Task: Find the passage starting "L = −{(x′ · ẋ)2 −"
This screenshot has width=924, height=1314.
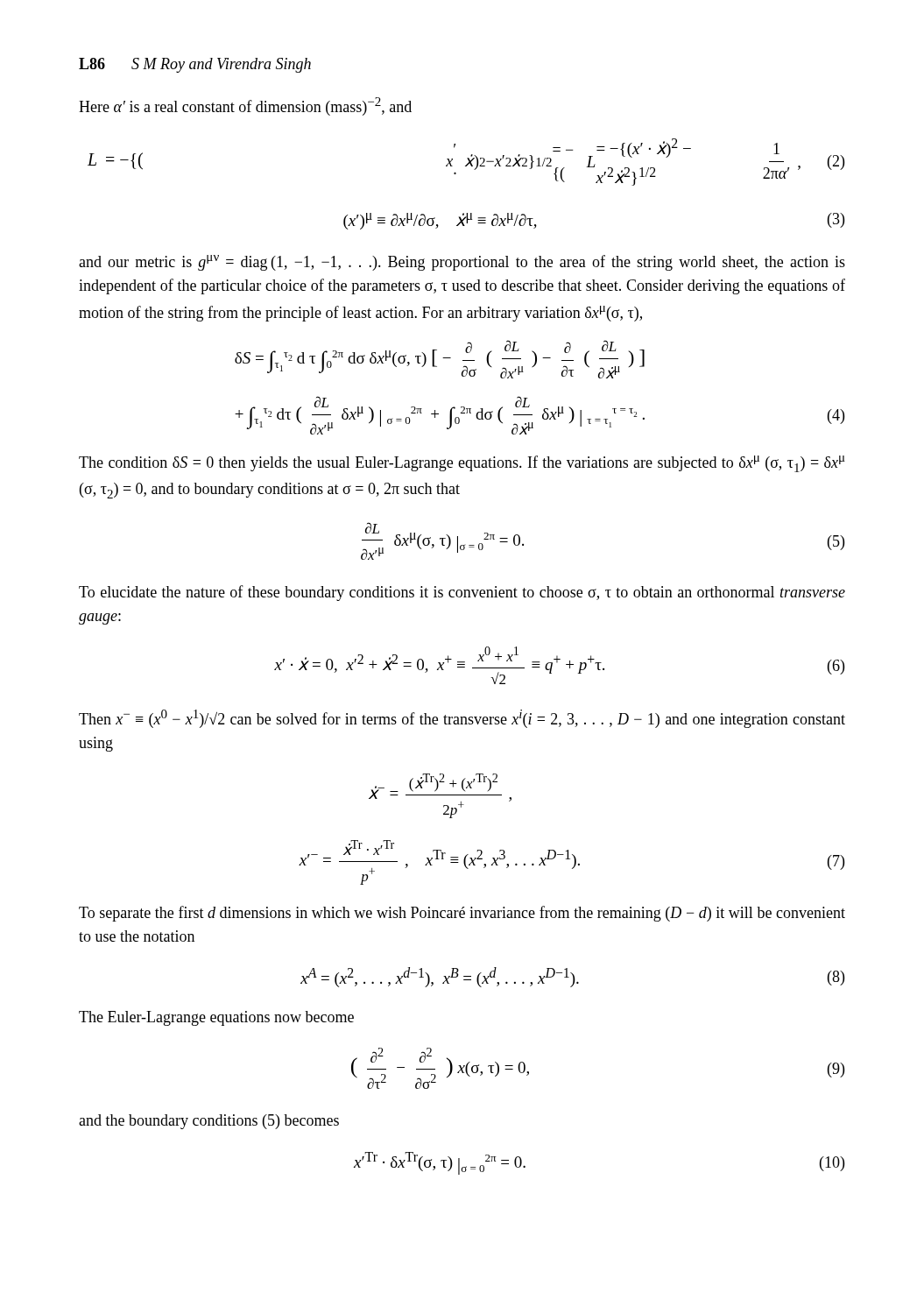Action: click(462, 162)
